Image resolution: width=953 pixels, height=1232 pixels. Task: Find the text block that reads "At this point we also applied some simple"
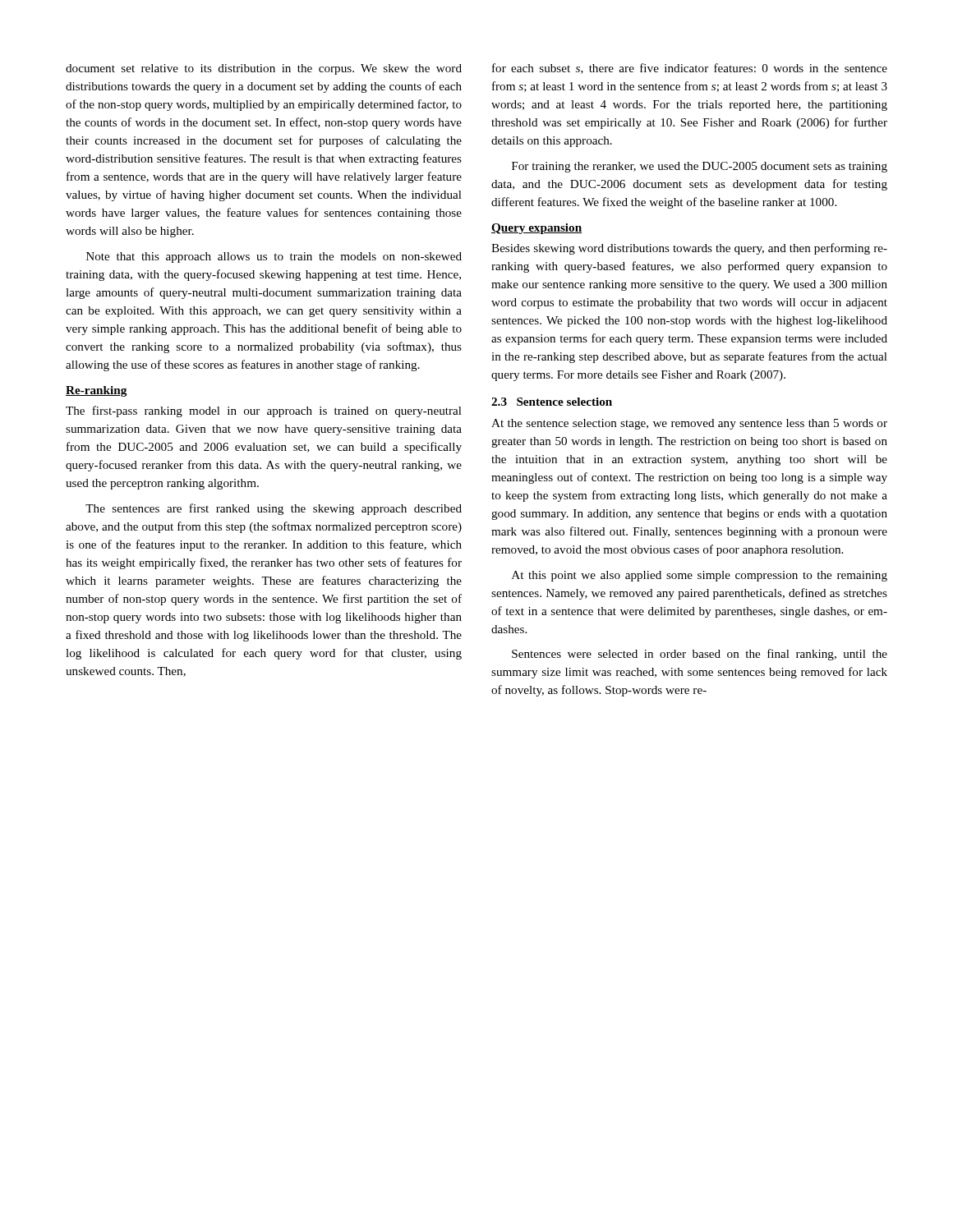(x=689, y=602)
